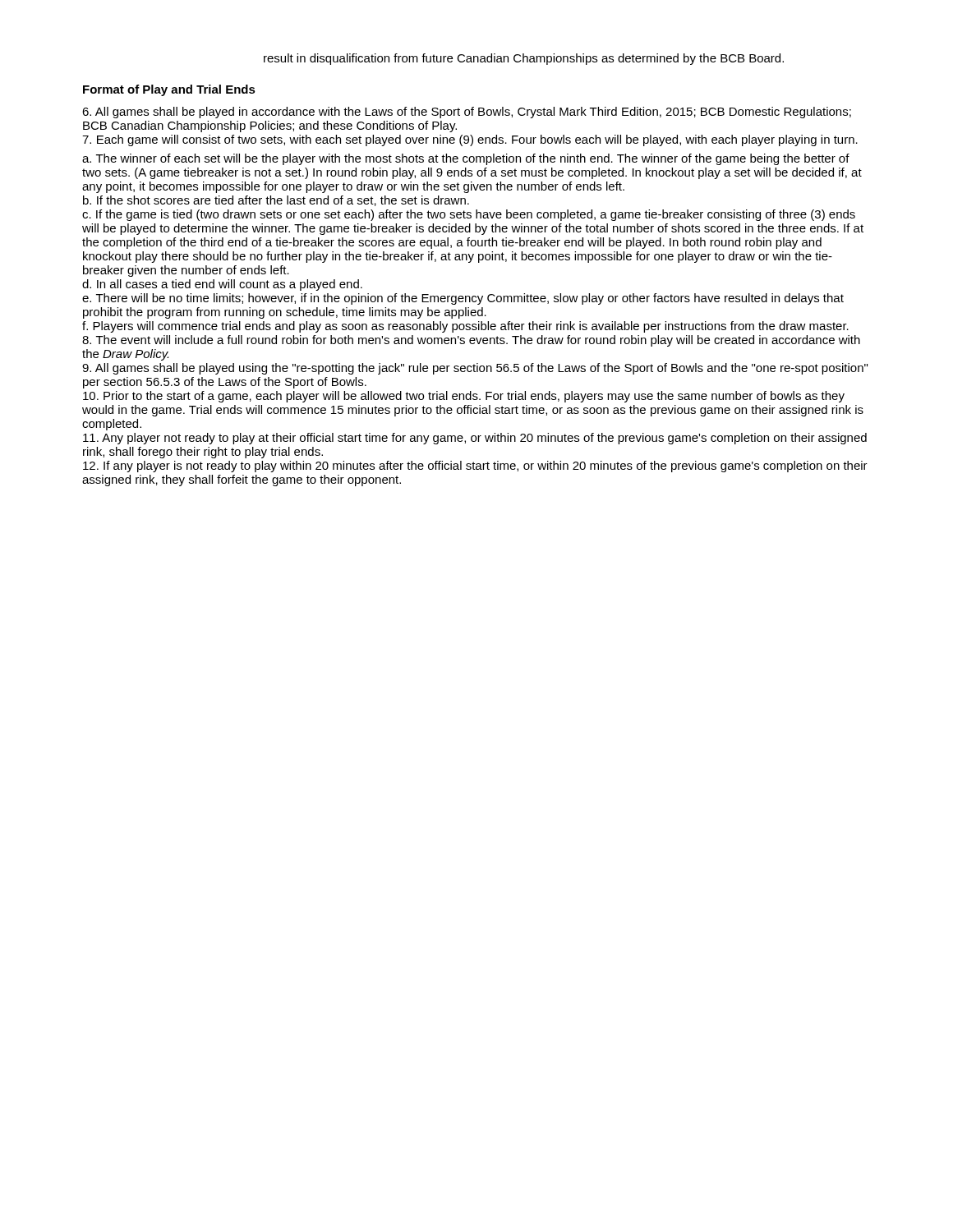This screenshot has height=1232, width=953.
Task: Point to the block beginning "c. If the game is tied"
Action: 476,242
